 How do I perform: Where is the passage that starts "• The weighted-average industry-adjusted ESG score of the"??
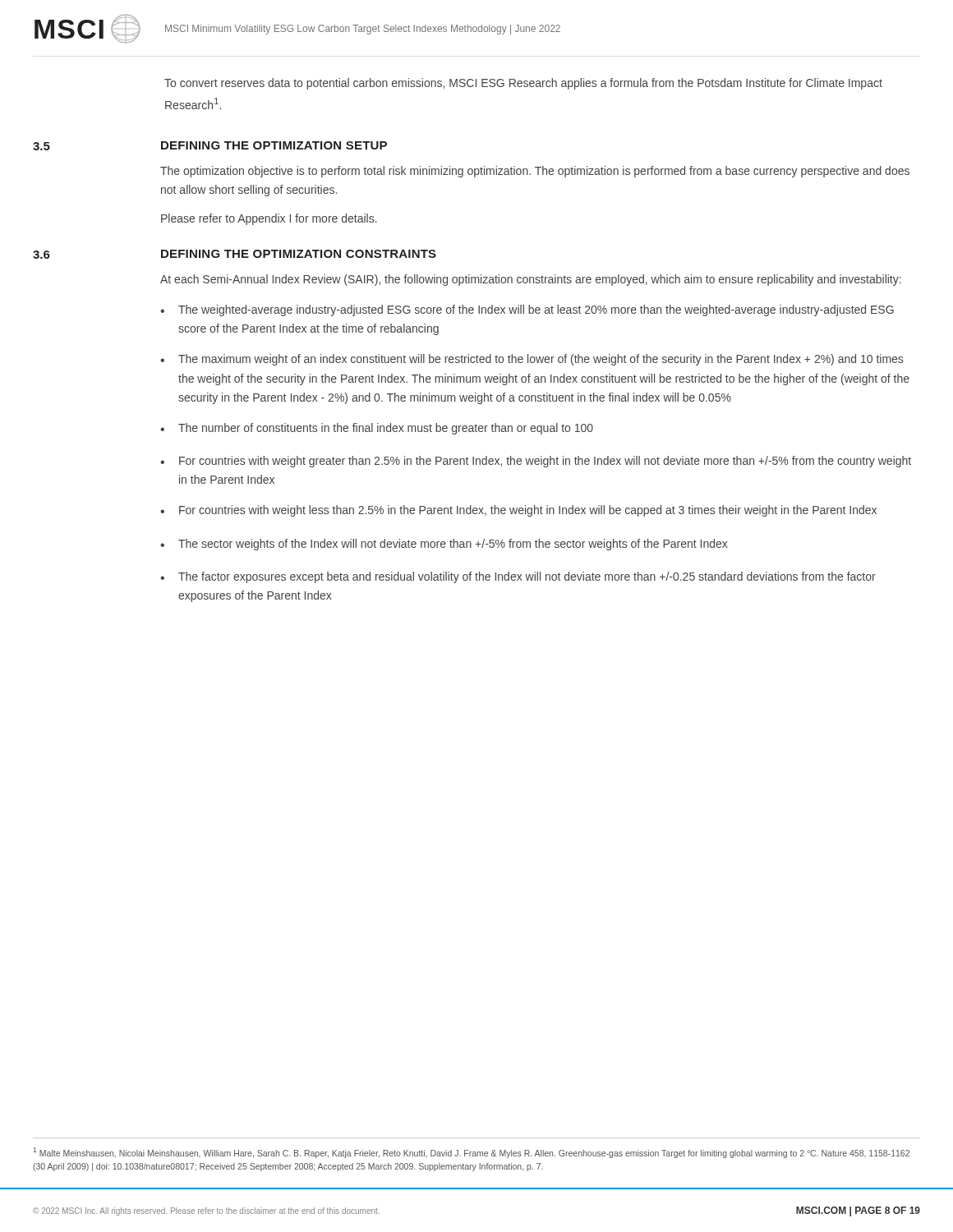point(540,320)
